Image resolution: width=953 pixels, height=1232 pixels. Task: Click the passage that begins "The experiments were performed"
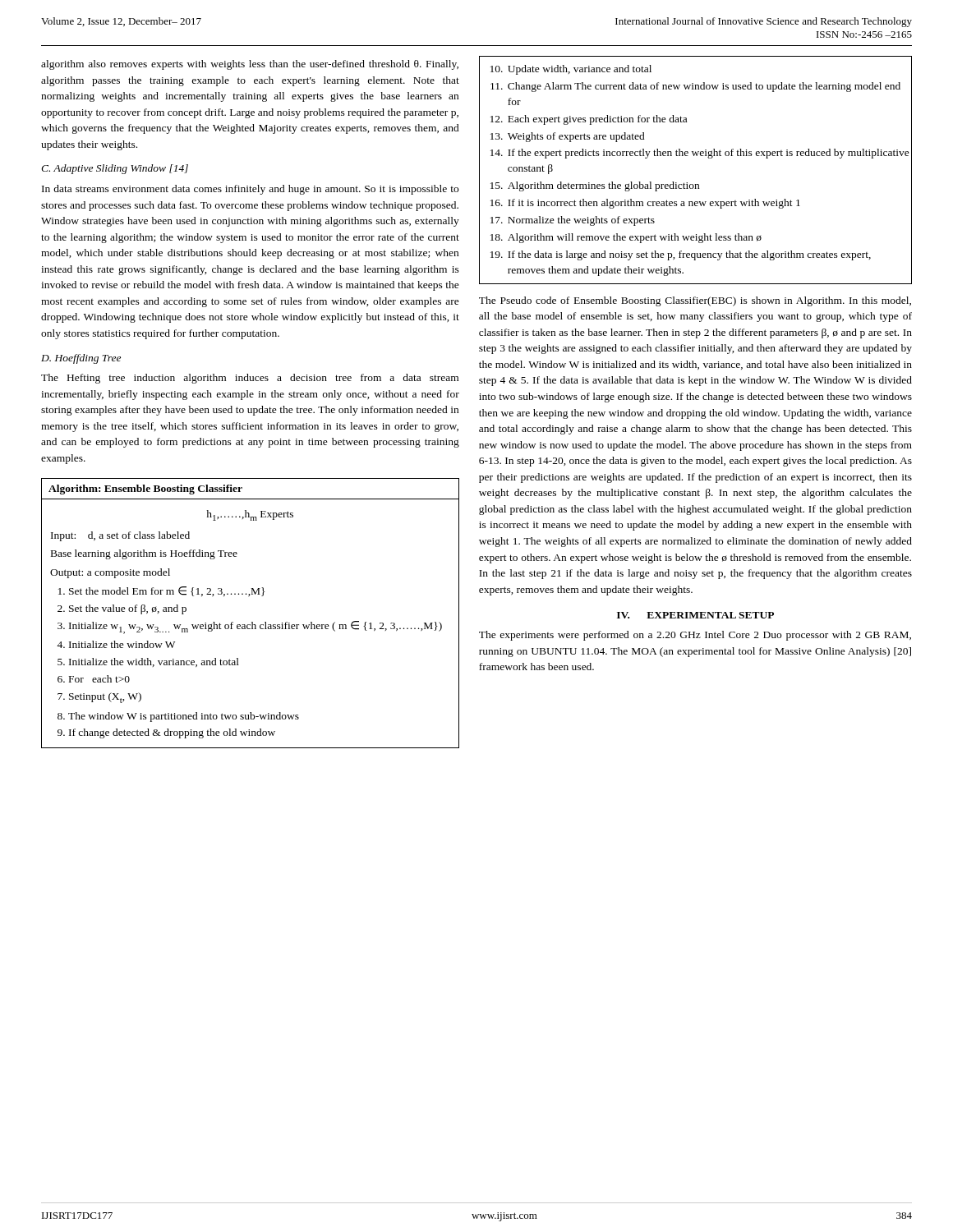pos(695,651)
